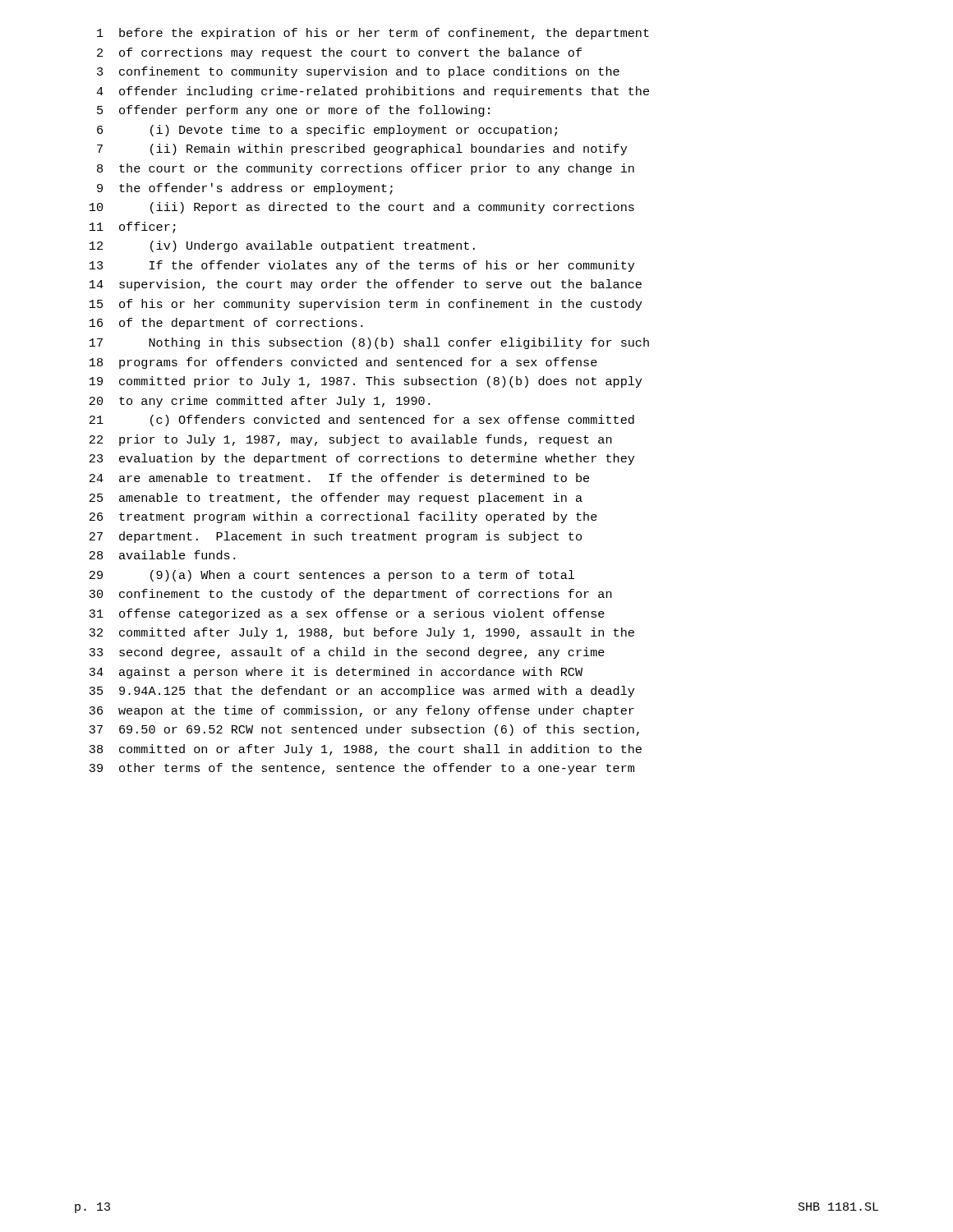The width and height of the screenshot is (953, 1232).
Task: Click on the block starting "19committed prior to July 1, 1987."
Action: (x=358, y=383)
